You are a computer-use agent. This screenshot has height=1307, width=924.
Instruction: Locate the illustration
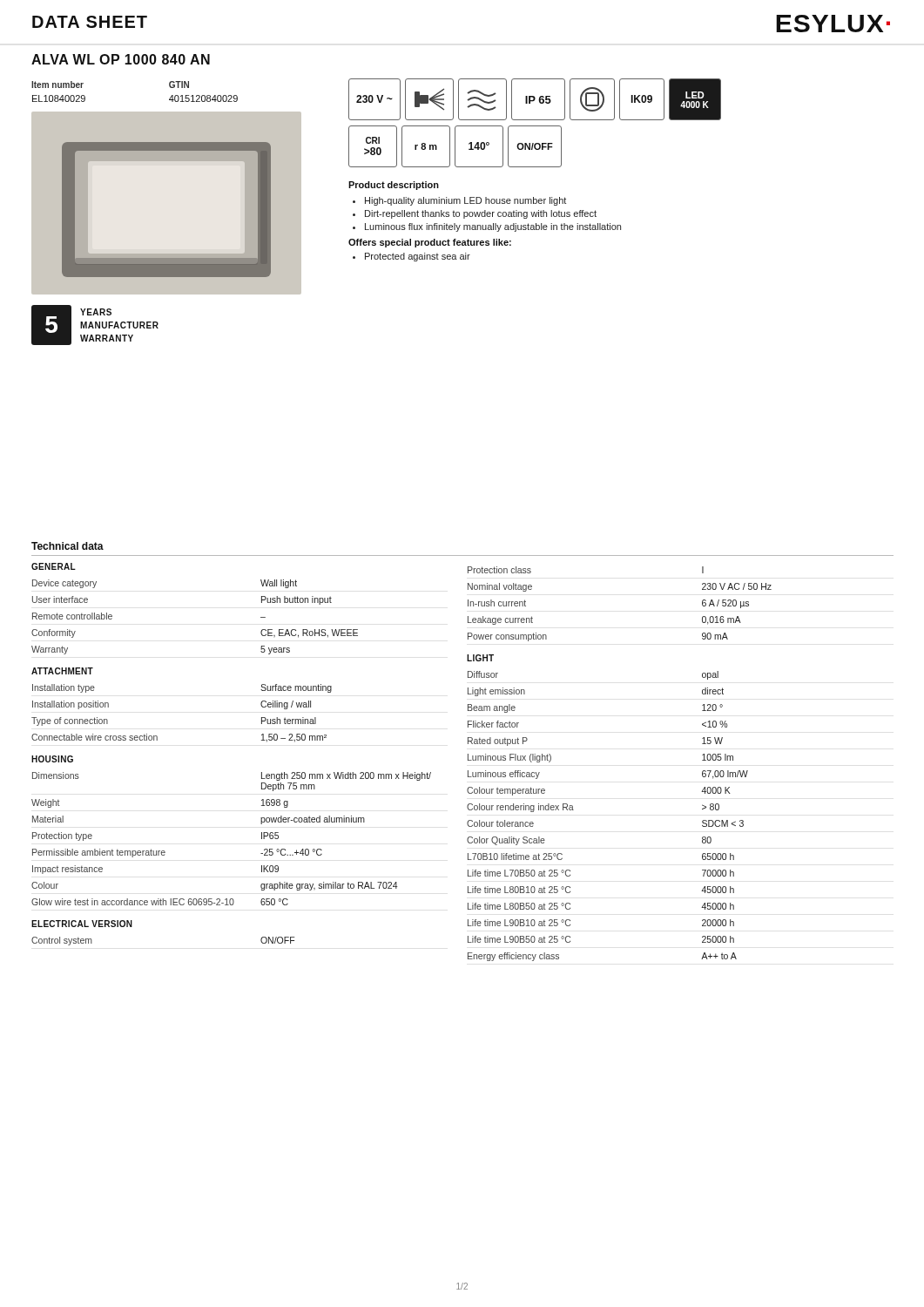point(95,325)
